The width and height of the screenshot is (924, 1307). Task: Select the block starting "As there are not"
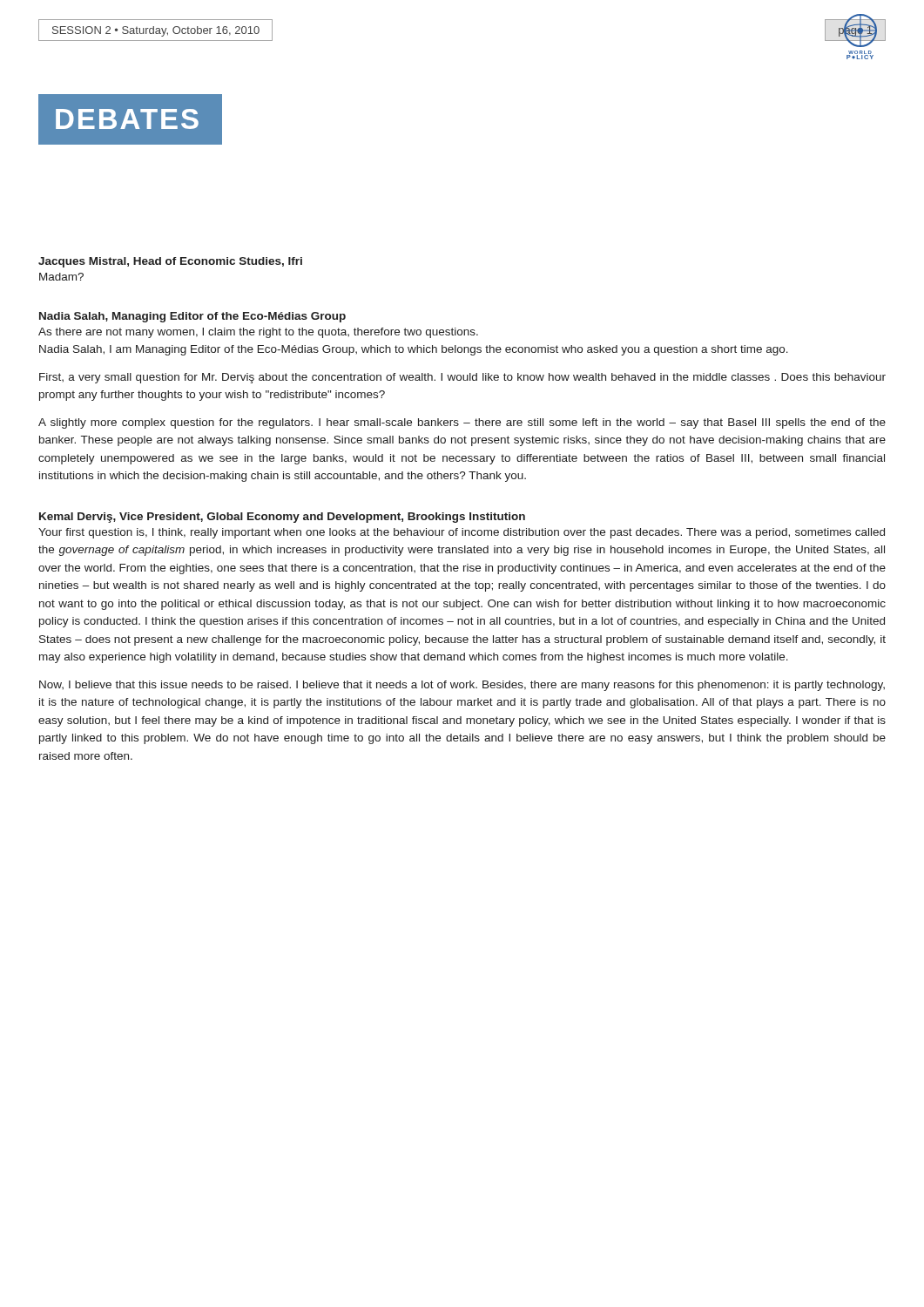pyautogui.click(x=413, y=340)
